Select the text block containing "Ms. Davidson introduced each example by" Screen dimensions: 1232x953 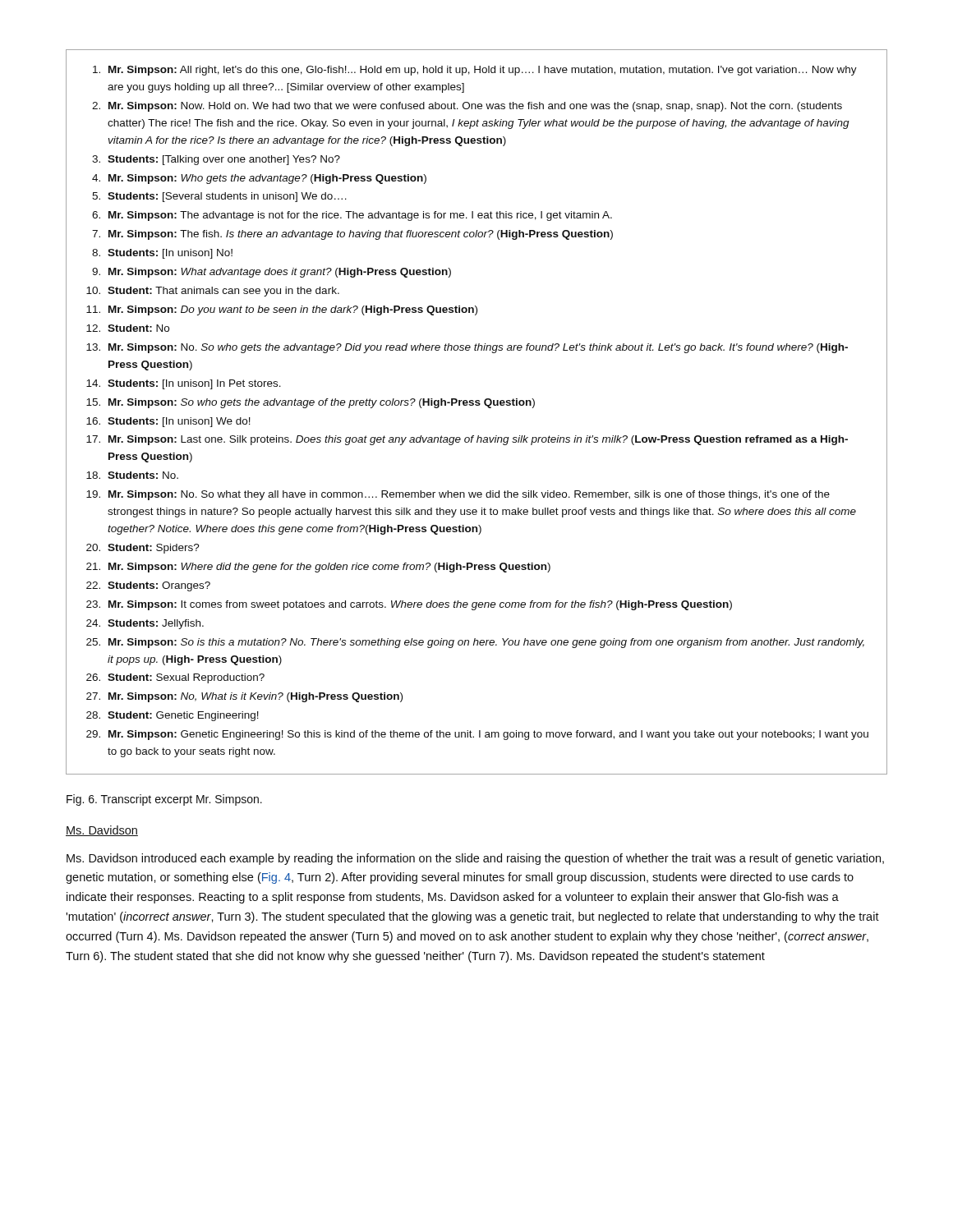click(476, 908)
